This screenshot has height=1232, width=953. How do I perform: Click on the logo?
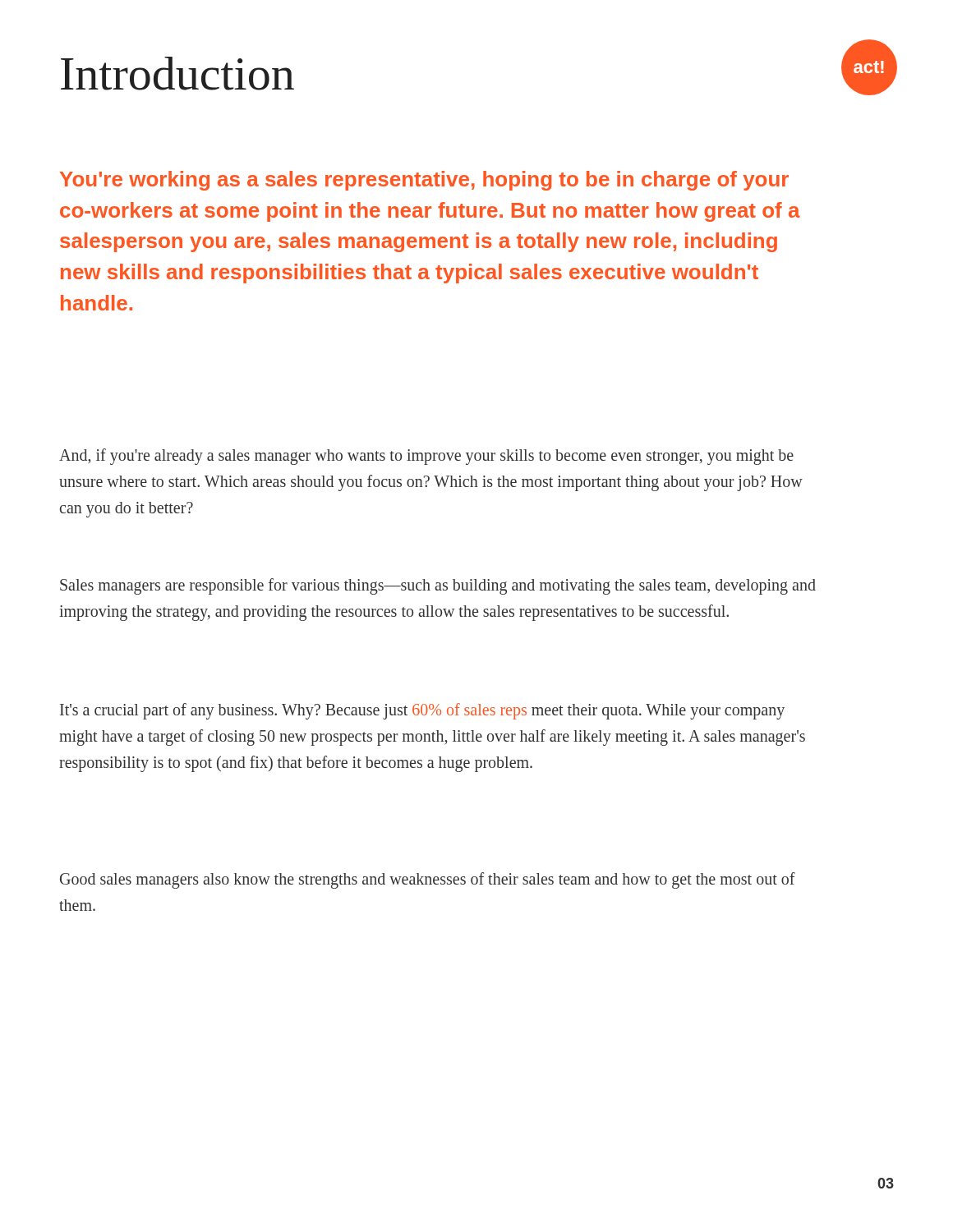(x=869, y=67)
